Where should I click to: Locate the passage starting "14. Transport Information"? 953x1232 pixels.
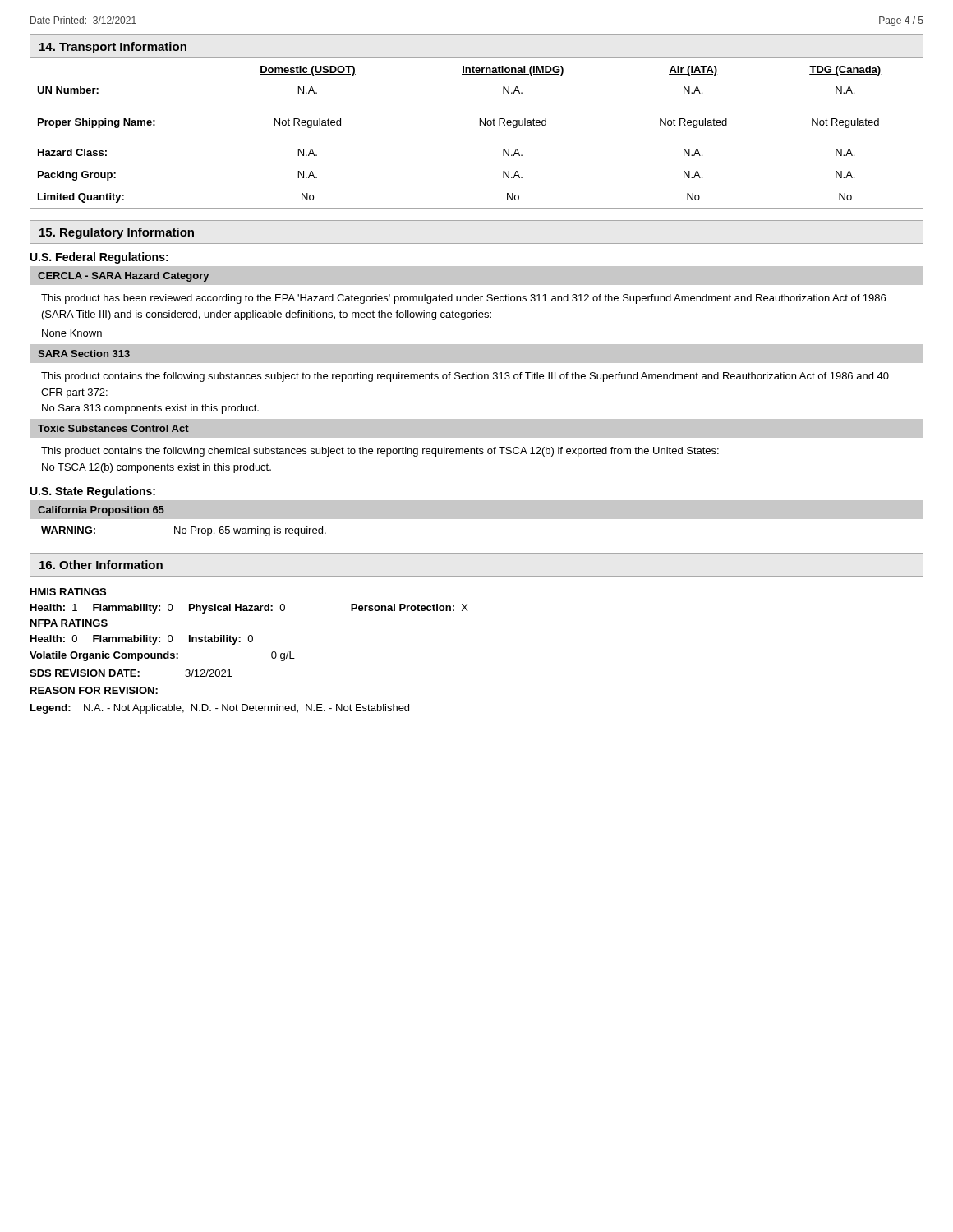pyautogui.click(x=113, y=46)
